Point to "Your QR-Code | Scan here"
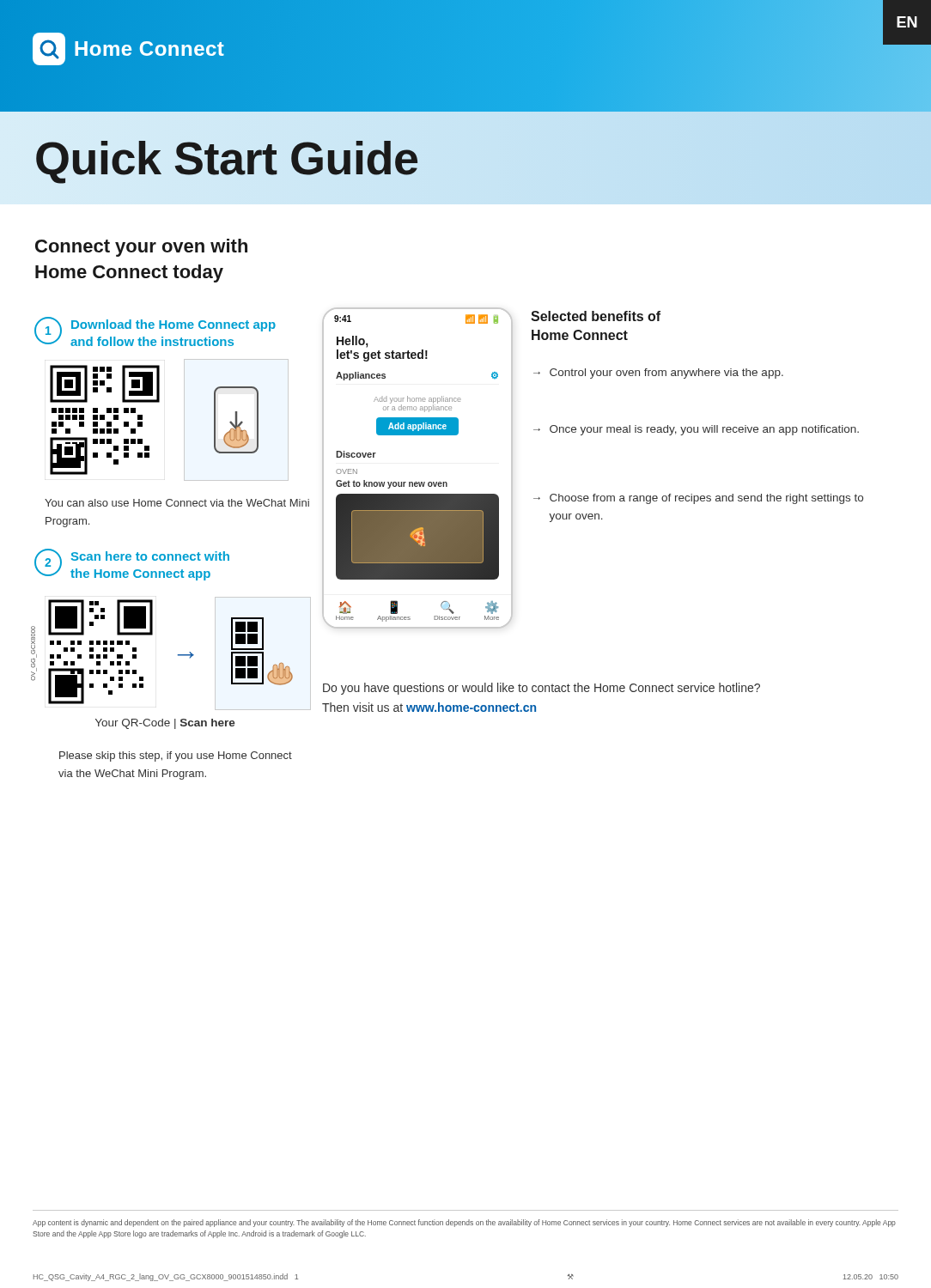Image resolution: width=931 pixels, height=1288 pixels. click(165, 723)
